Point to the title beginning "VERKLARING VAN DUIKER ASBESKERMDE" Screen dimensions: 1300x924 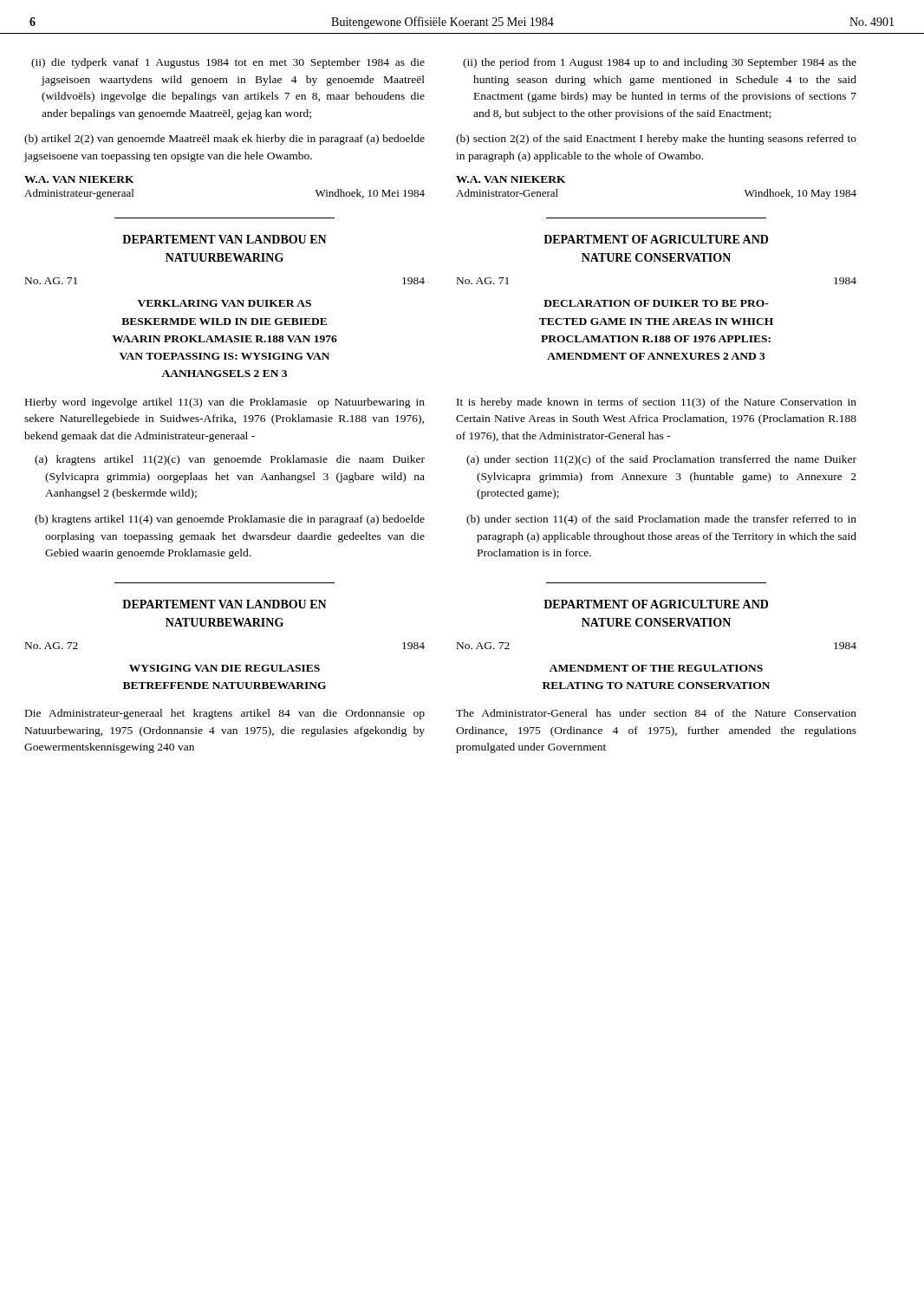tap(224, 338)
